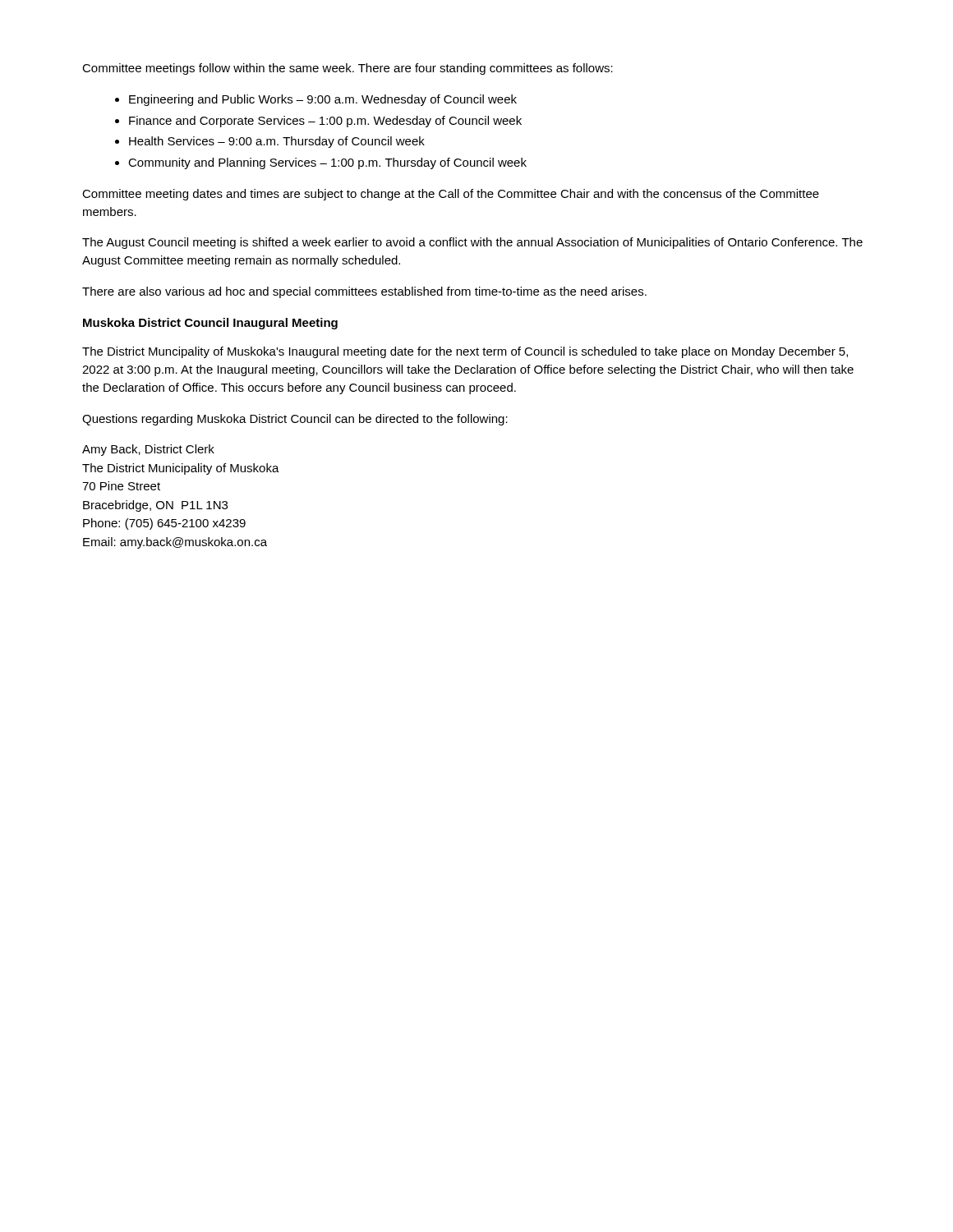Find the block starting "Finance and Corporate Services – 1:00"

point(325,120)
